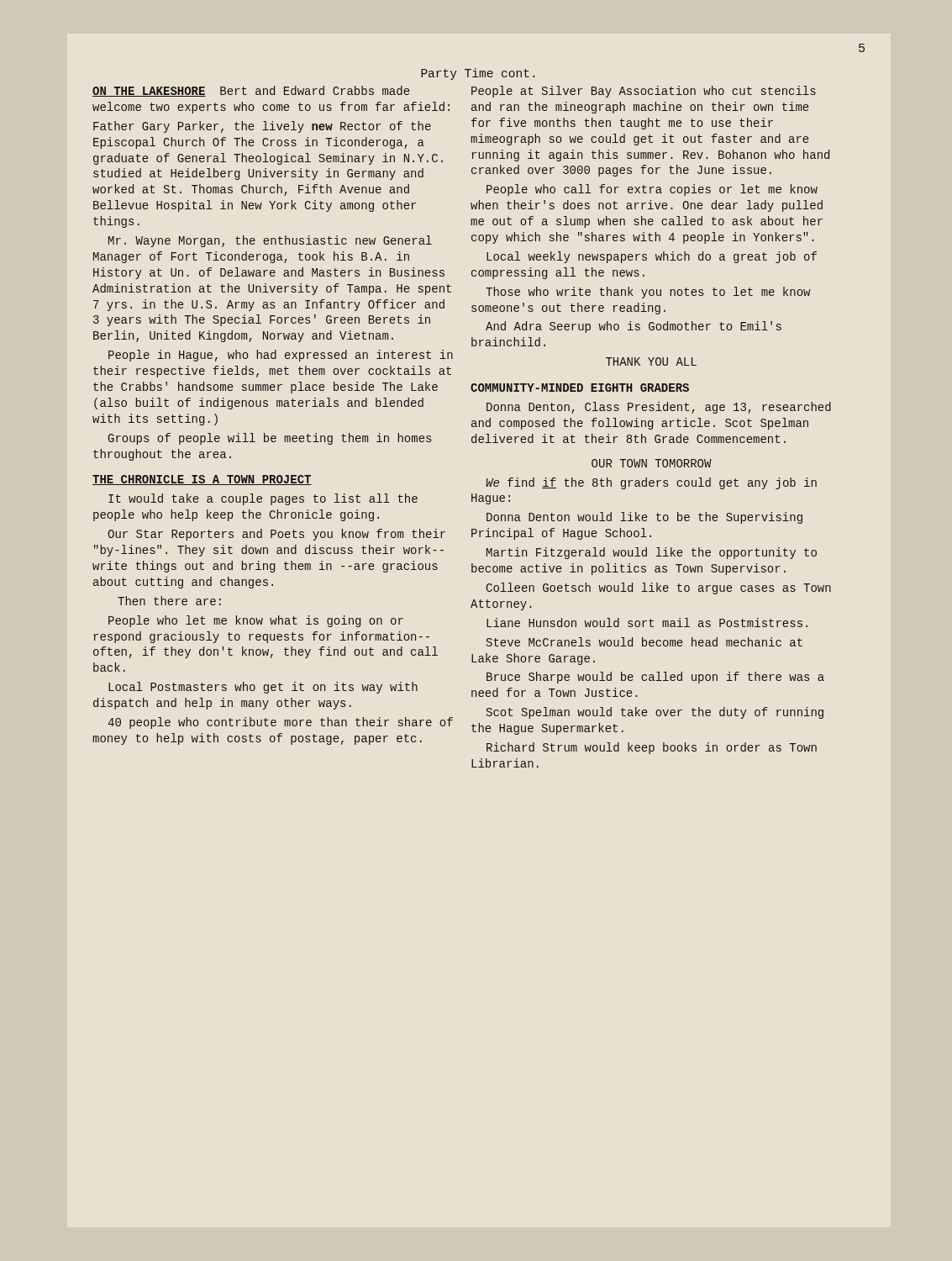Screen dimensions: 1261x952
Task: Click on the text block with the text "Donna Denton, Class President, age 13,"
Action: click(x=651, y=424)
